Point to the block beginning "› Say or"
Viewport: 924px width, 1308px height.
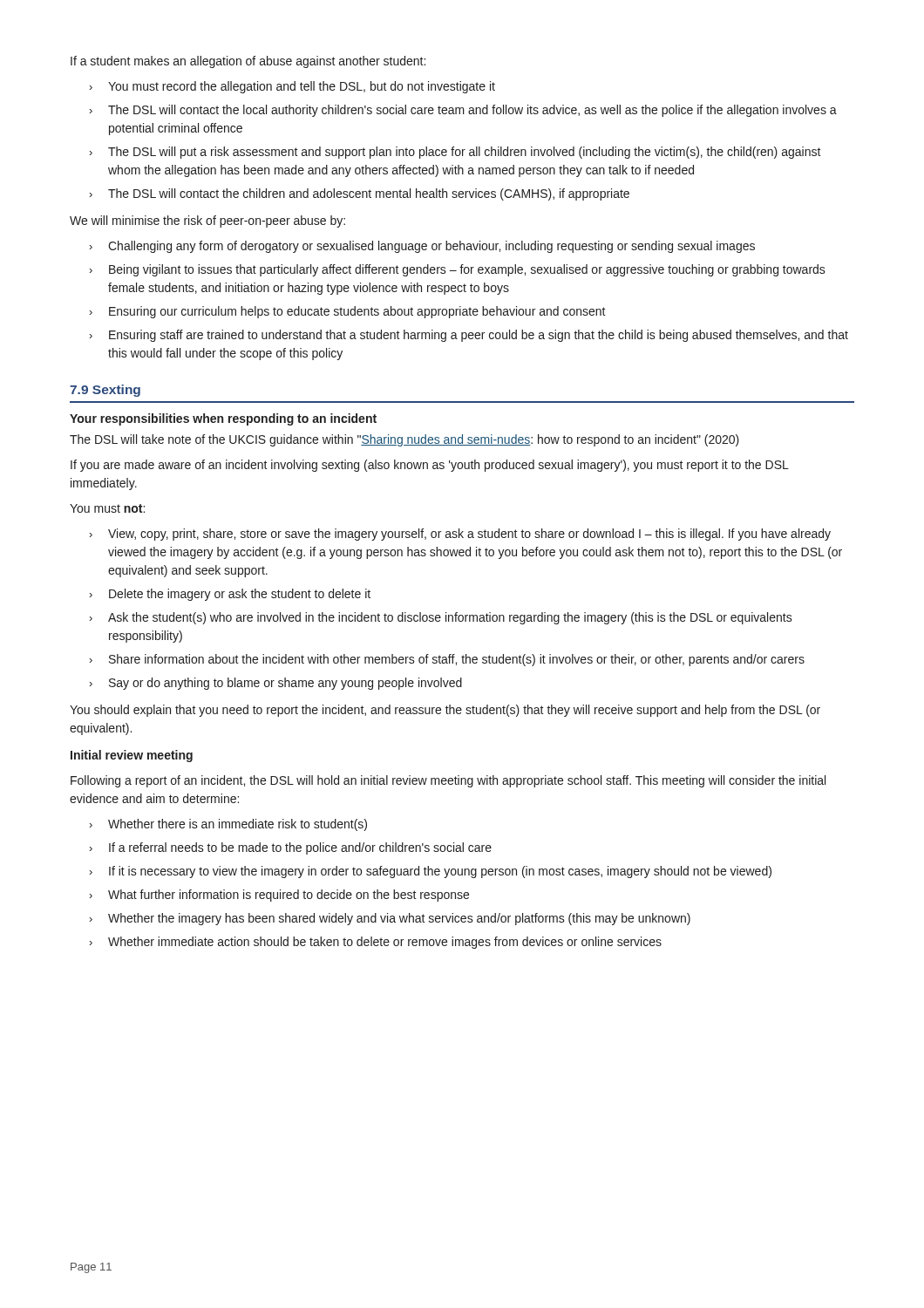click(x=472, y=683)
